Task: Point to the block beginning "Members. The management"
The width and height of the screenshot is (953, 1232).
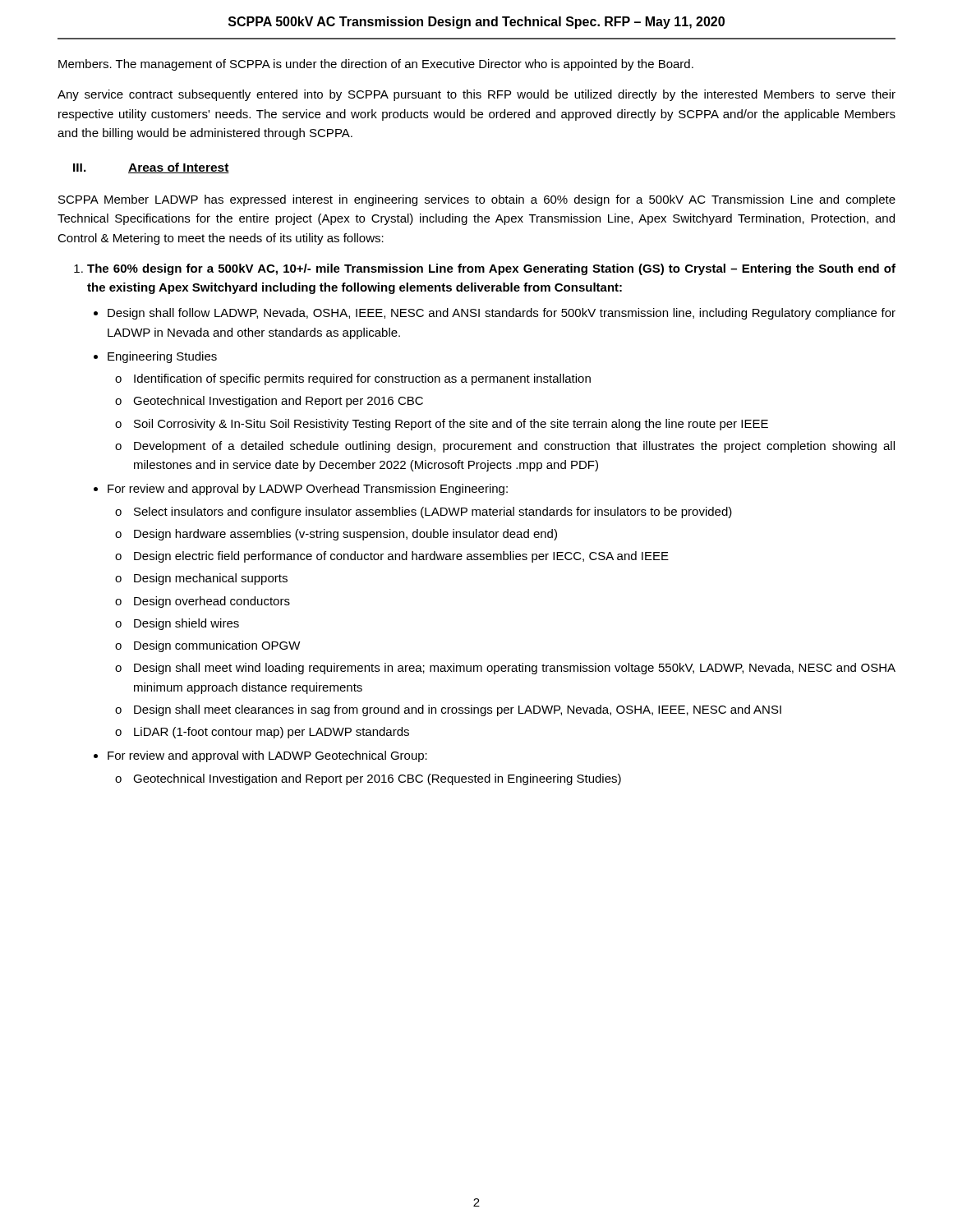Action: [x=376, y=64]
